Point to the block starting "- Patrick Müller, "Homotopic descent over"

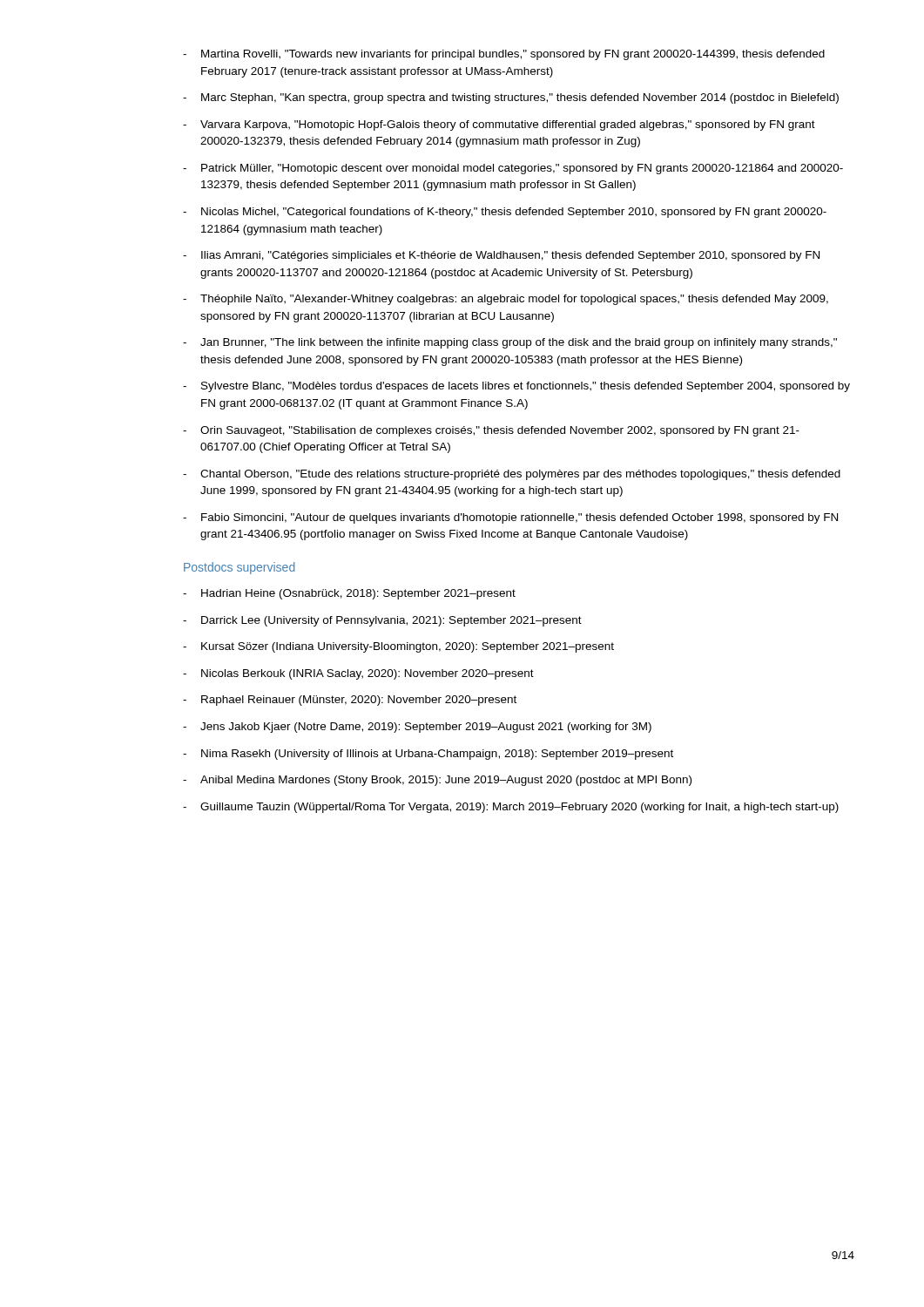click(519, 176)
